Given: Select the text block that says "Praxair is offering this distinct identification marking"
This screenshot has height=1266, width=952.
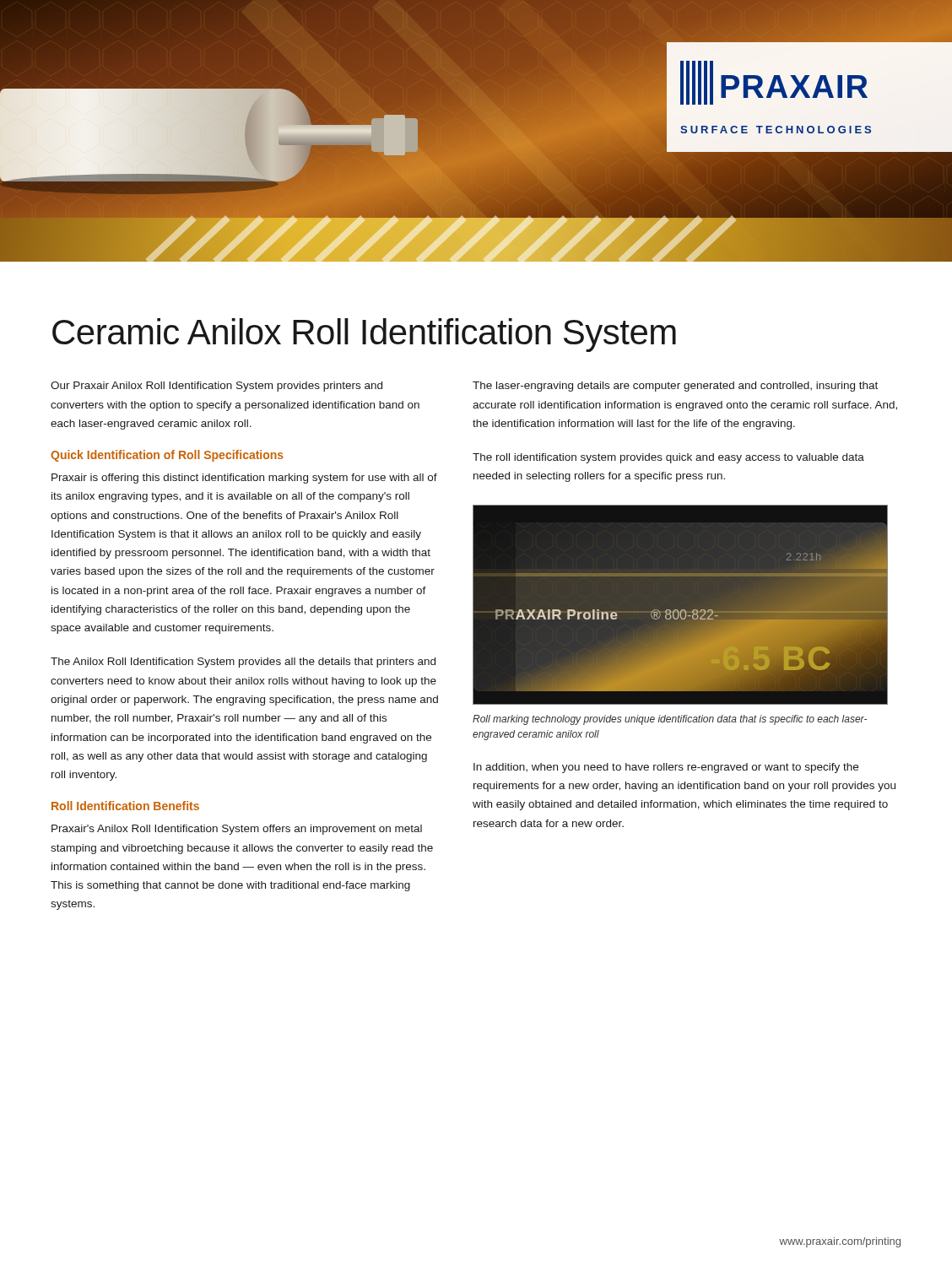Looking at the screenshot, I should point(244,553).
